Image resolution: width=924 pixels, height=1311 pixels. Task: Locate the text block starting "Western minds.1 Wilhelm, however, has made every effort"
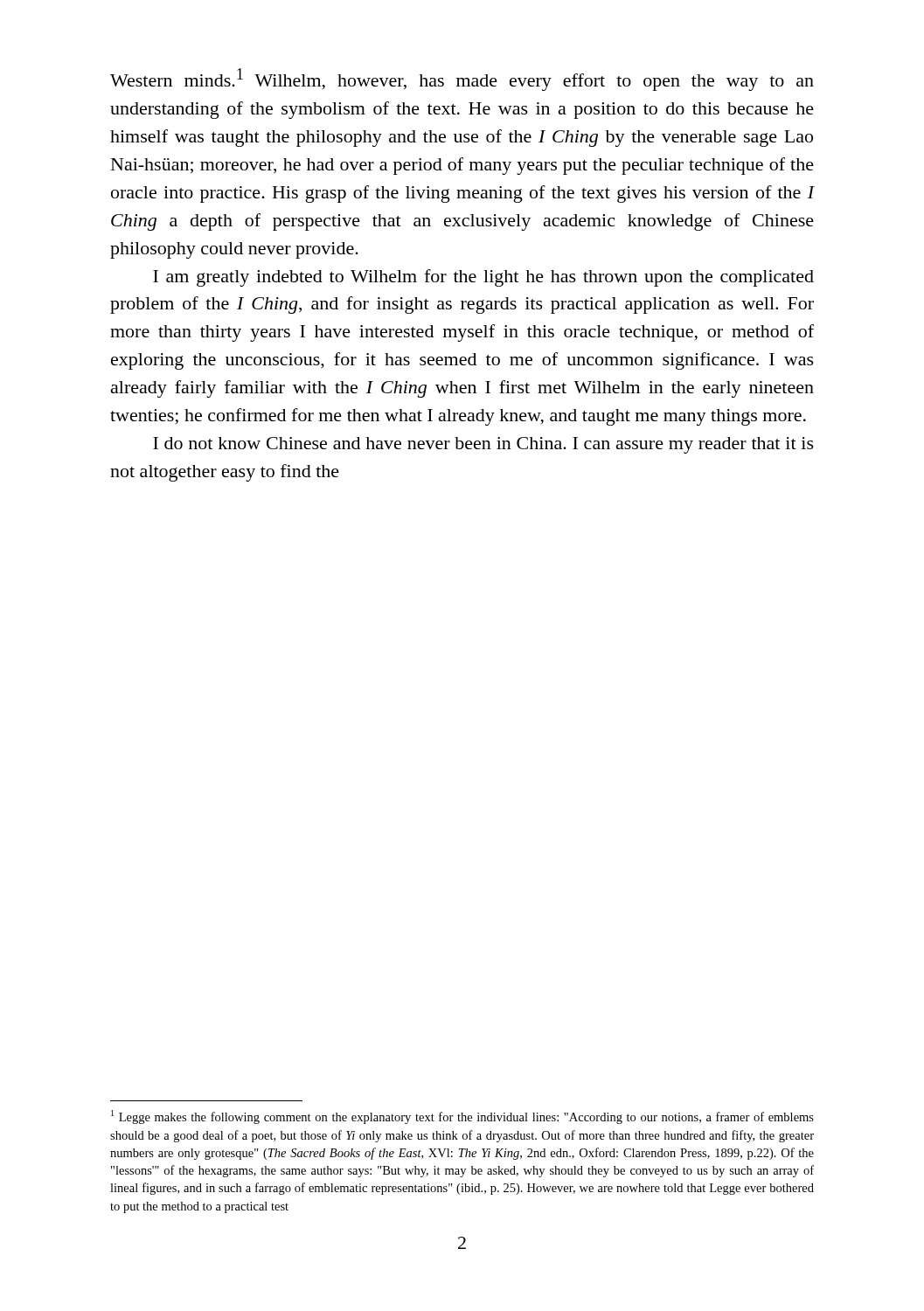click(462, 274)
